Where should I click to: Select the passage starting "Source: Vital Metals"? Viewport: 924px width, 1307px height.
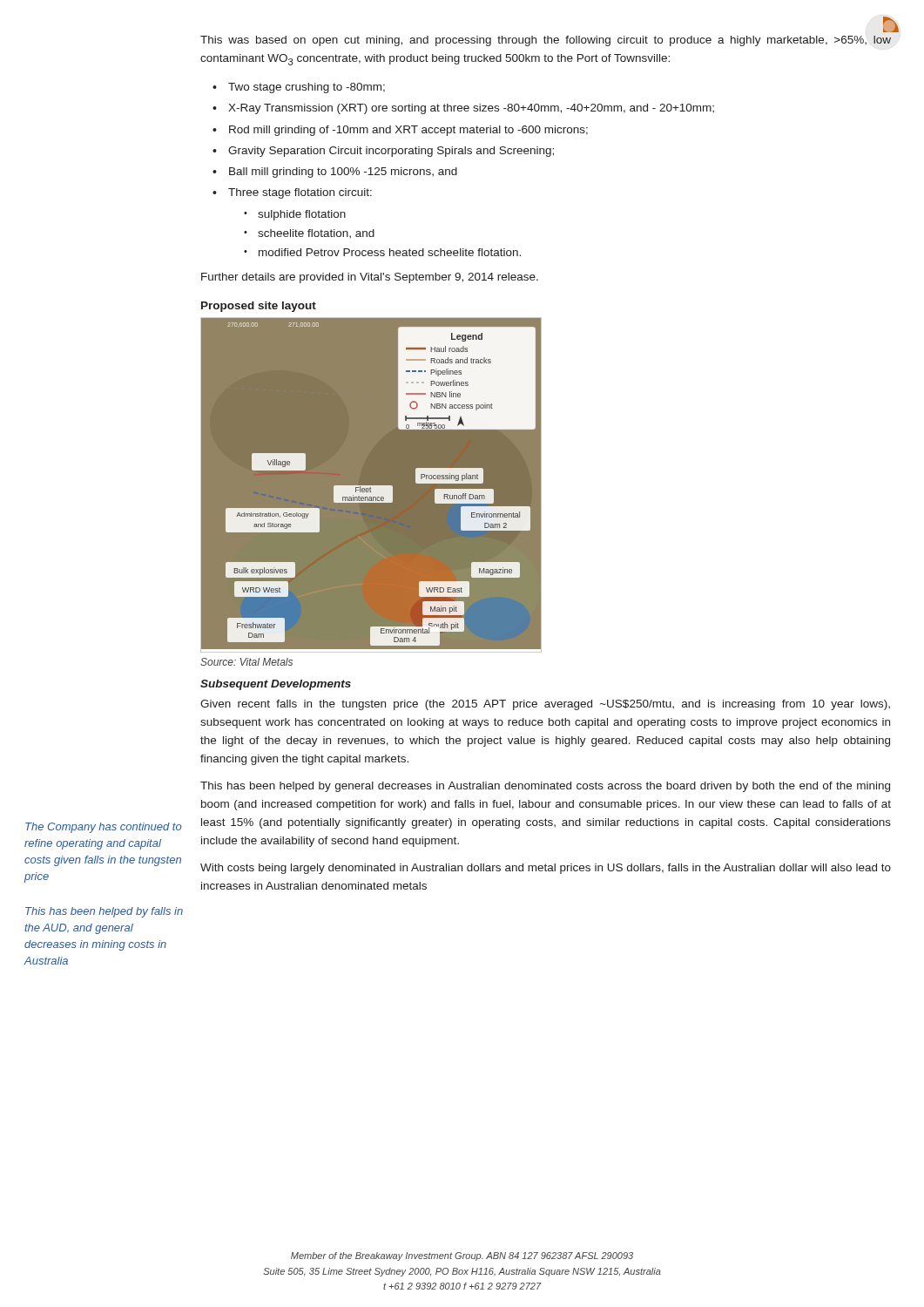(x=247, y=662)
